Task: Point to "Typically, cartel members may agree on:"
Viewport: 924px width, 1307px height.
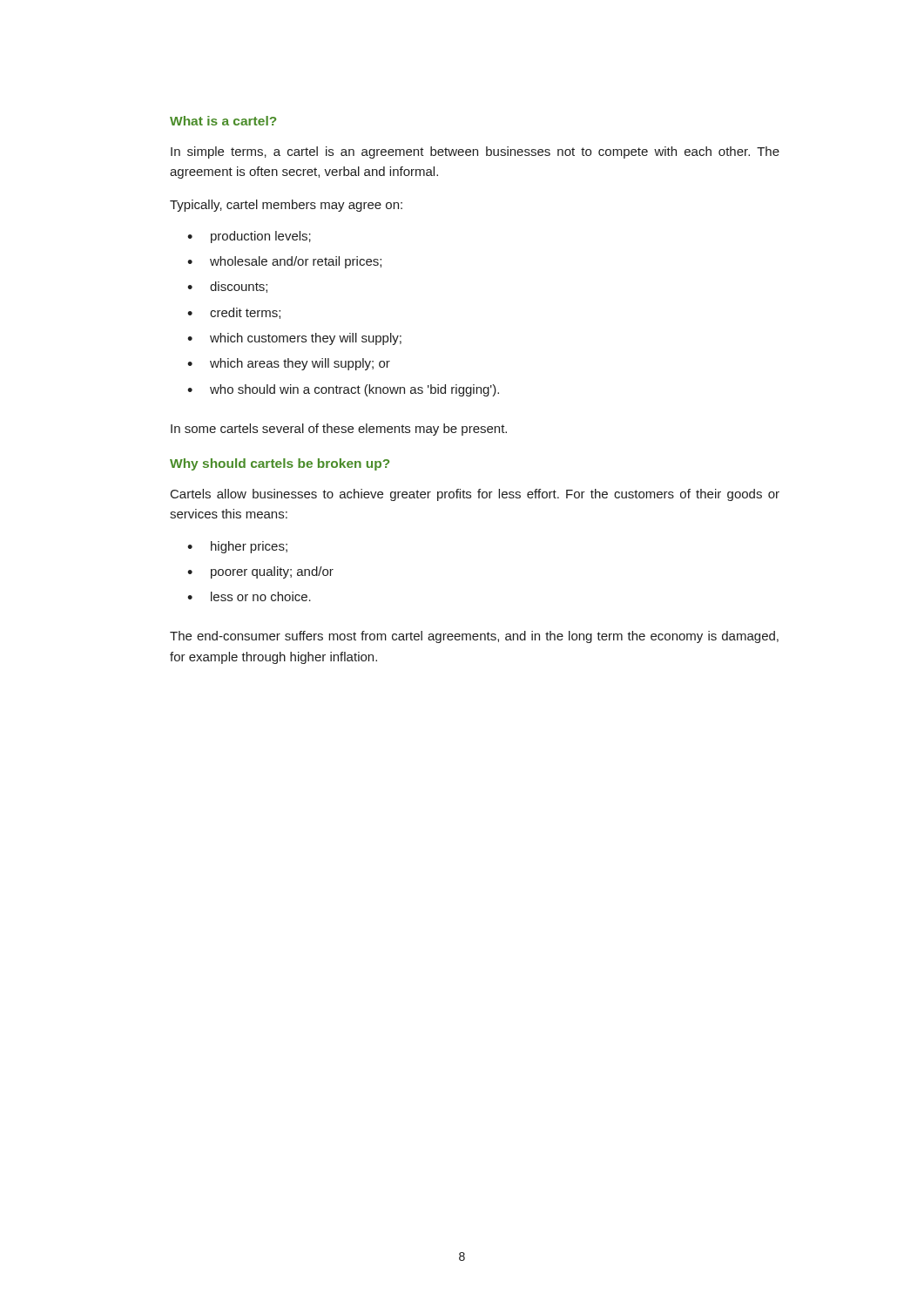Action: click(286, 206)
